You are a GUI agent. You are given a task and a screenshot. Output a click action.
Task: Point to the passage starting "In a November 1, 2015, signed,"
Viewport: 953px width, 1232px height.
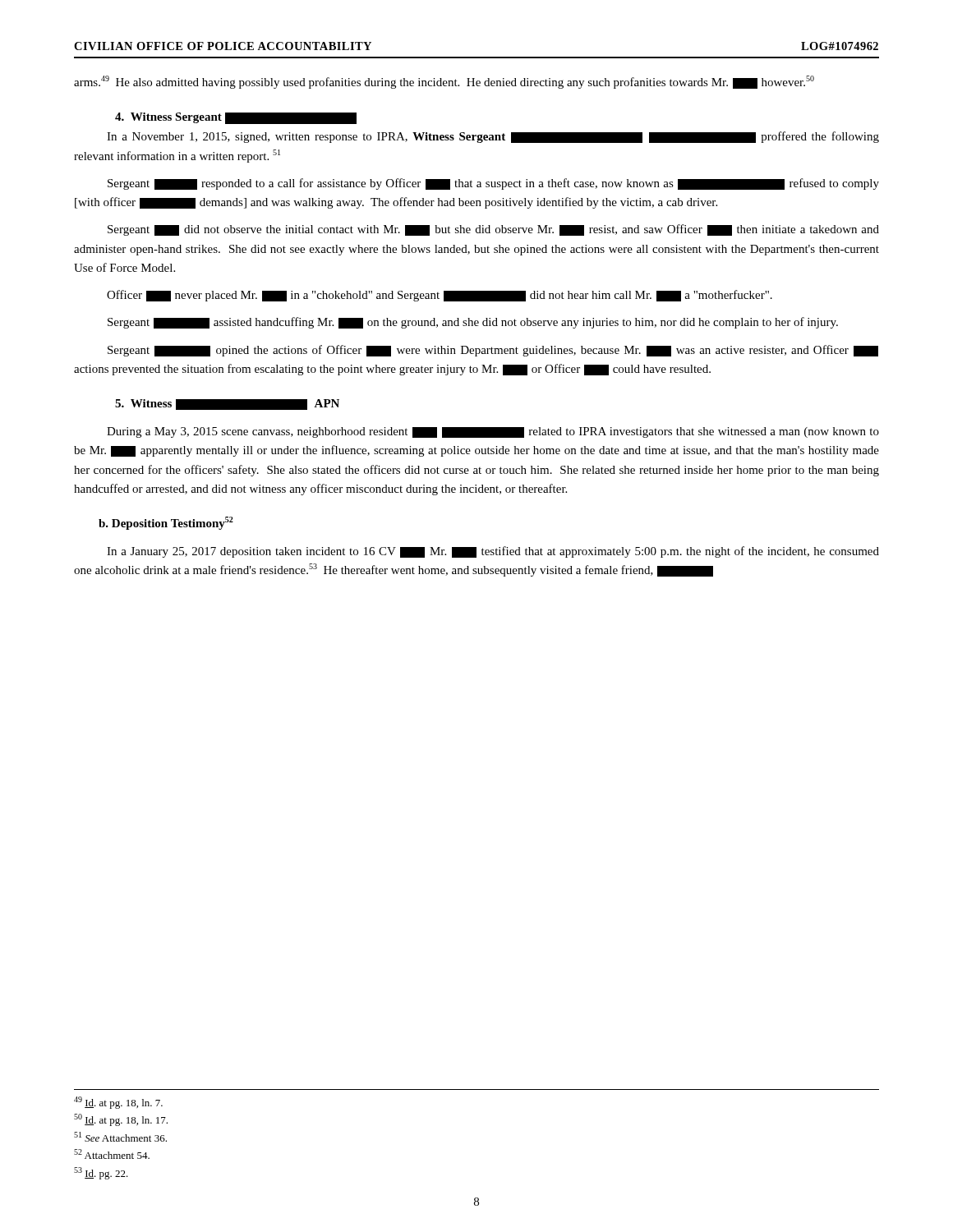tap(476, 146)
